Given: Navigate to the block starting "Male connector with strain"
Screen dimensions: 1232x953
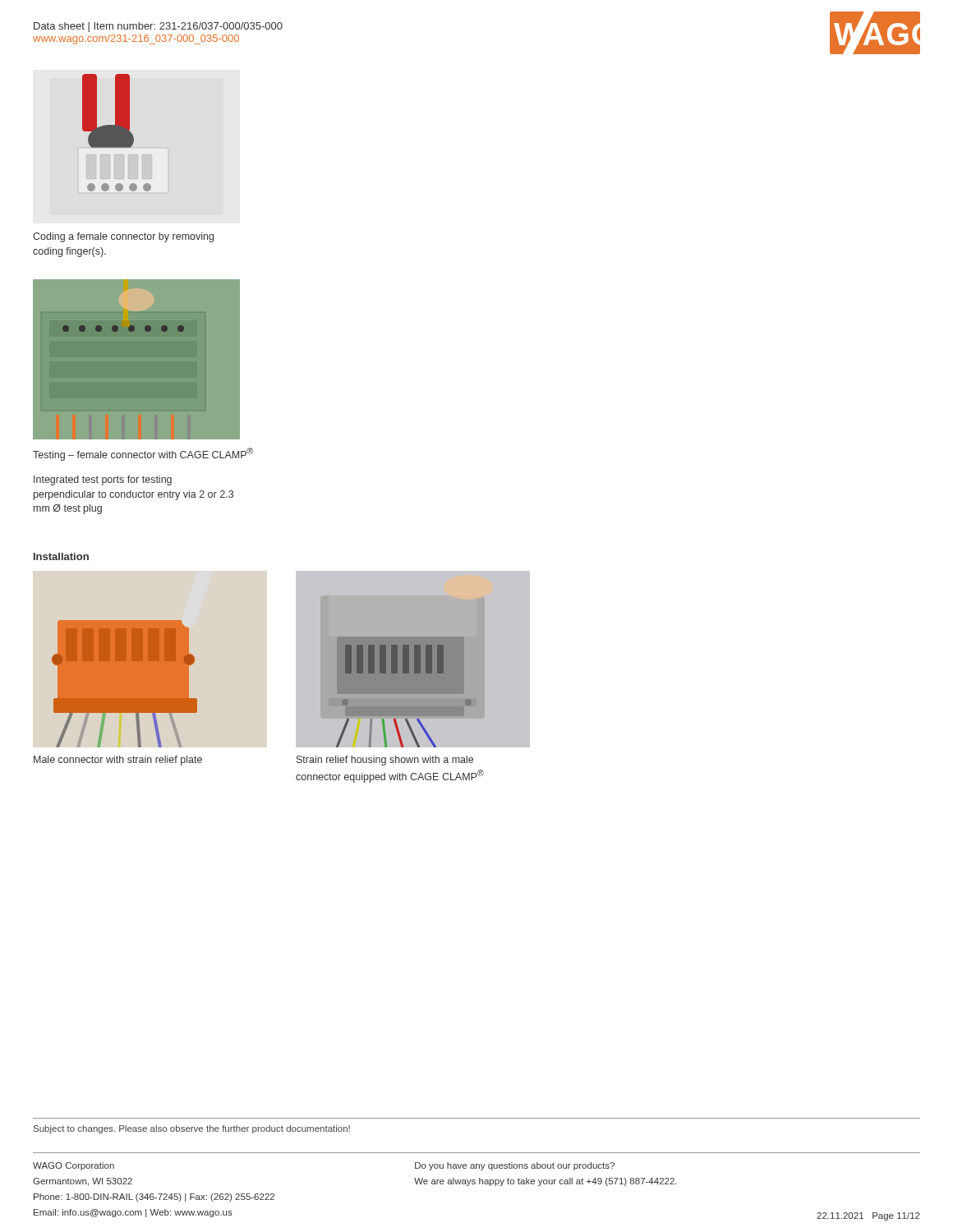Looking at the screenshot, I should pyautogui.click(x=118, y=760).
